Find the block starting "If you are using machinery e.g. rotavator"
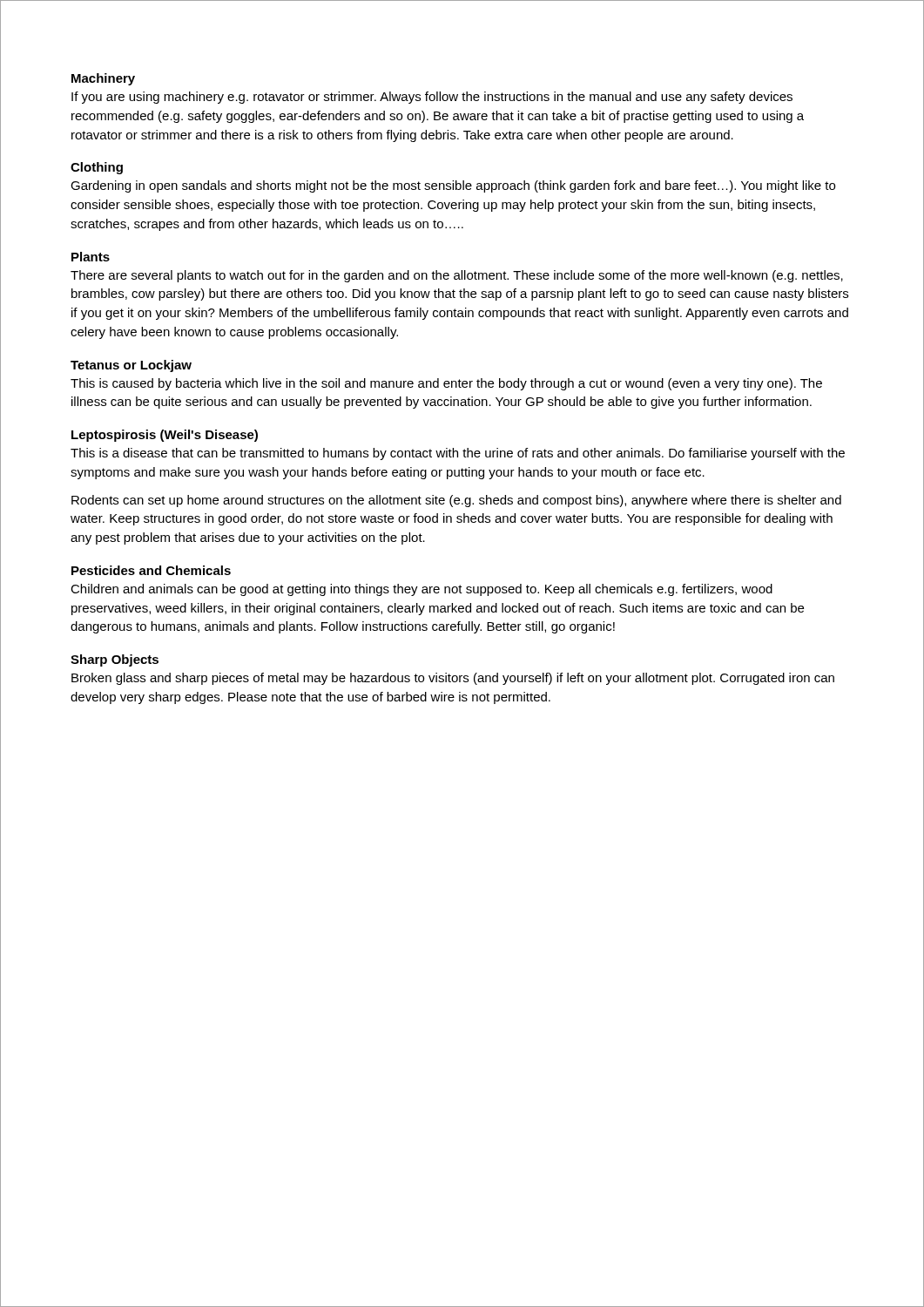The image size is (924, 1307). [437, 115]
